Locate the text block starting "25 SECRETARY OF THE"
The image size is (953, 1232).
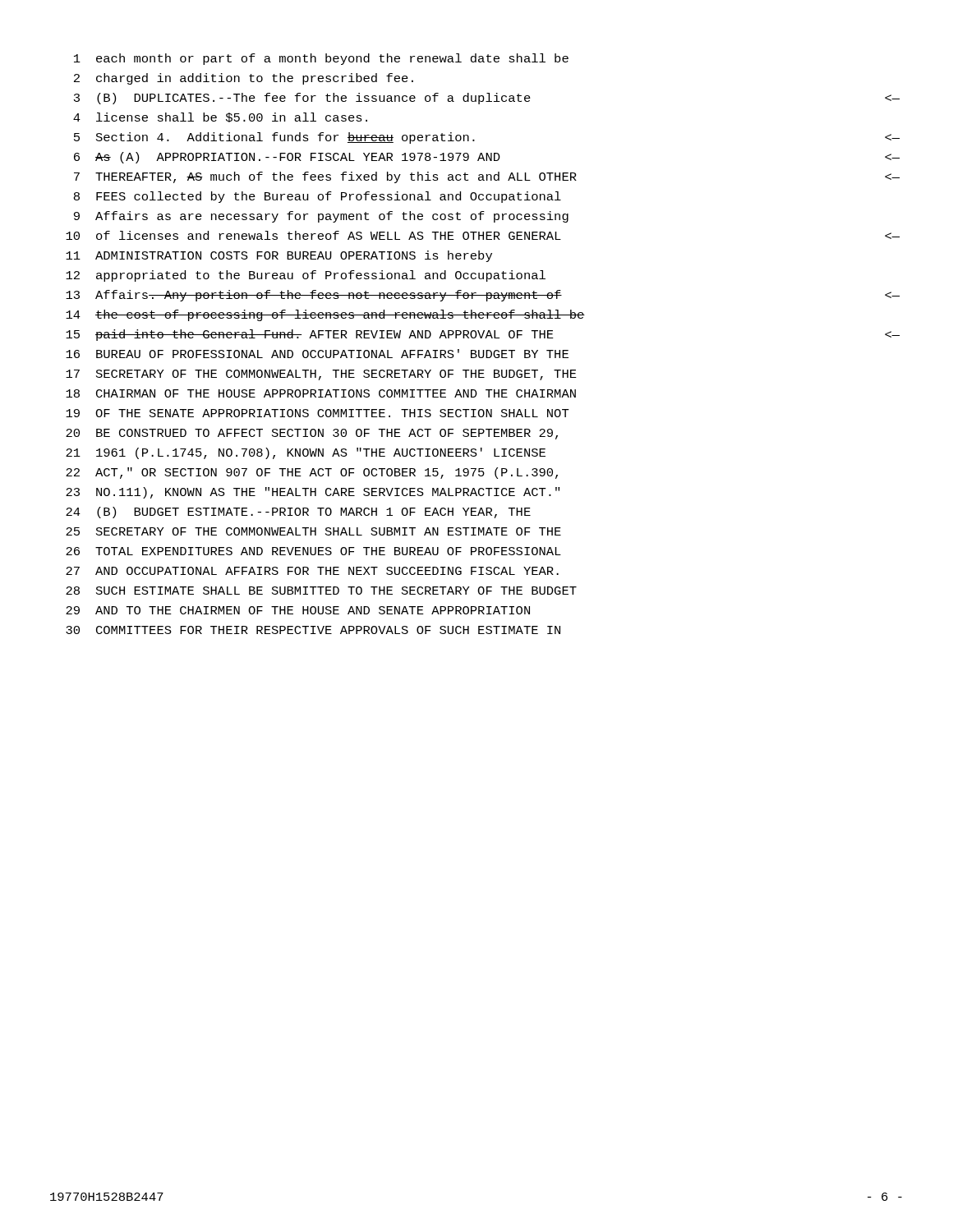452,533
